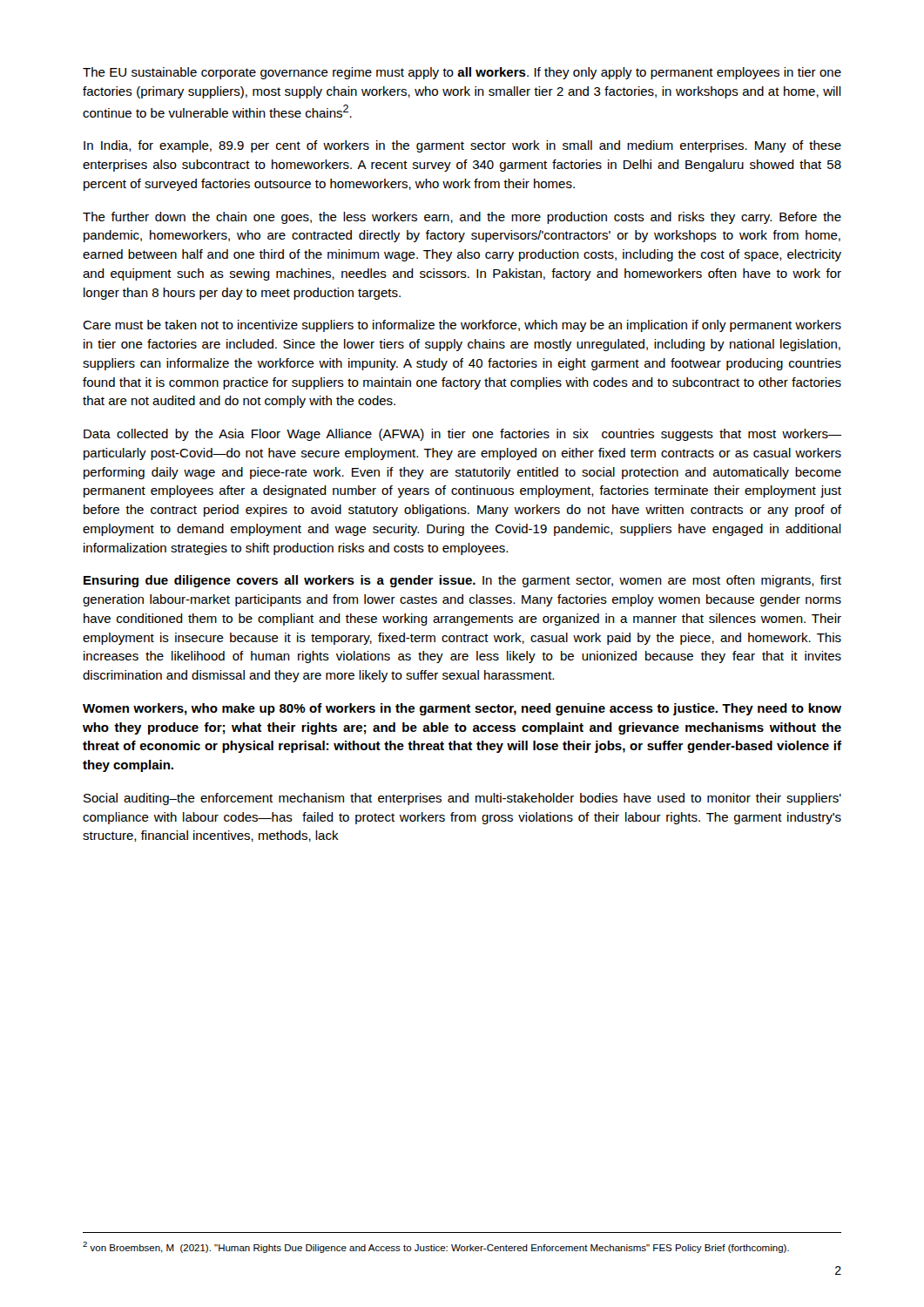Click on the text block starting "Women workers, who make up 80%"
Screen dimensions: 1307x924
point(462,736)
